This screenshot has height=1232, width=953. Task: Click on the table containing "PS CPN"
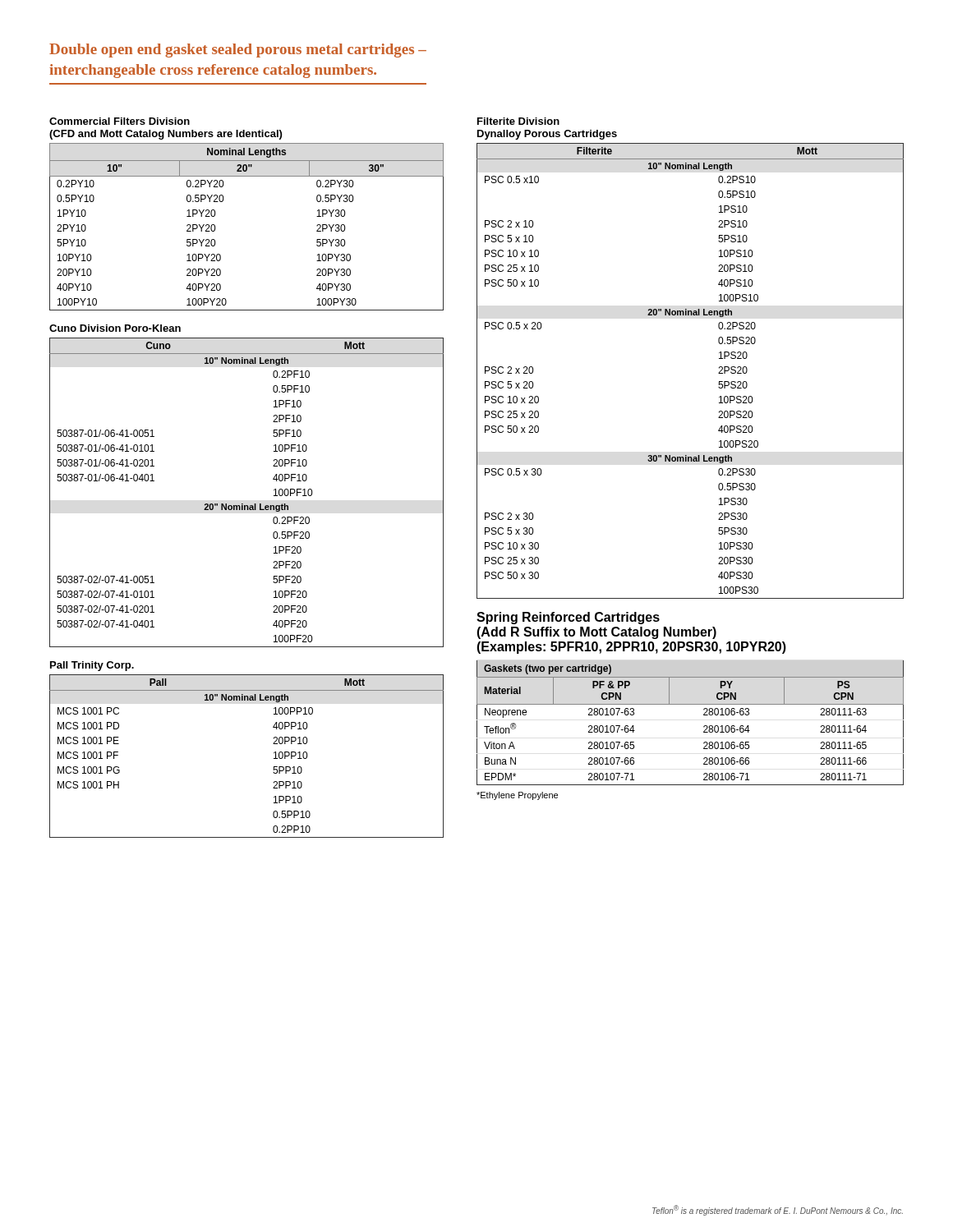(690, 722)
